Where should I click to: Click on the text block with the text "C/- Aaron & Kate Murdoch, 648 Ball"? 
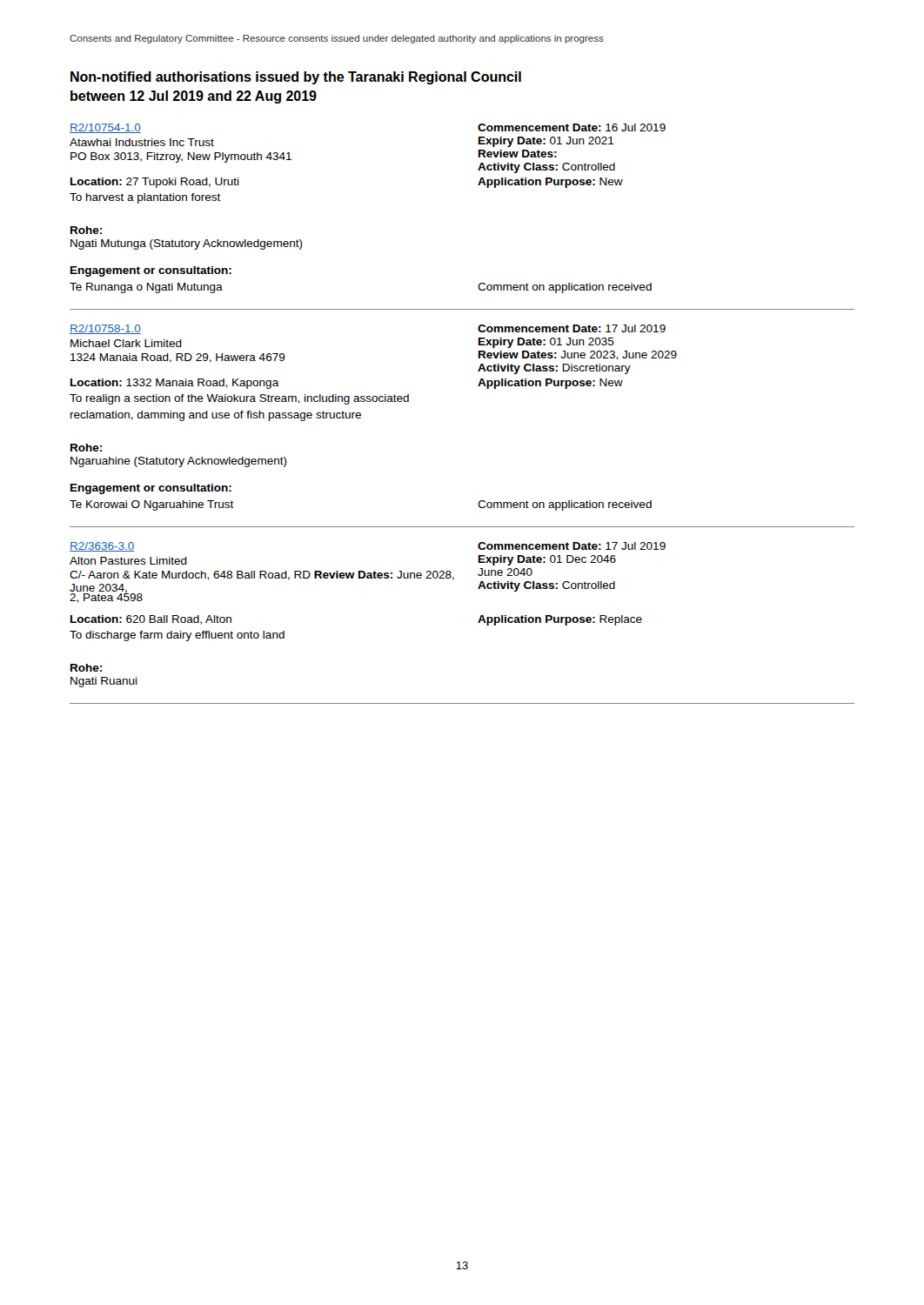point(262,581)
